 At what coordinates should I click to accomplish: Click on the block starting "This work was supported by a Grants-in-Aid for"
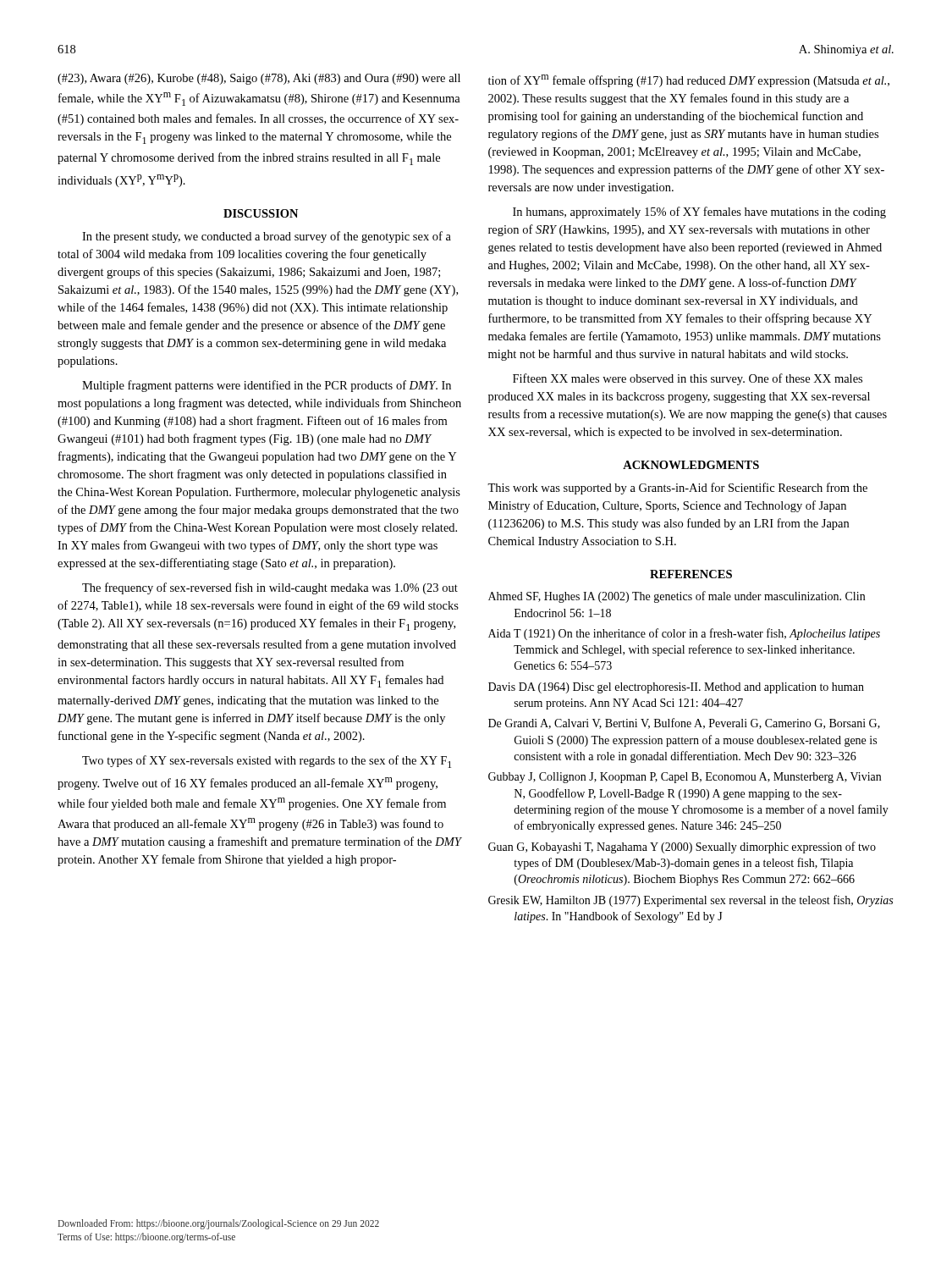tap(691, 515)
